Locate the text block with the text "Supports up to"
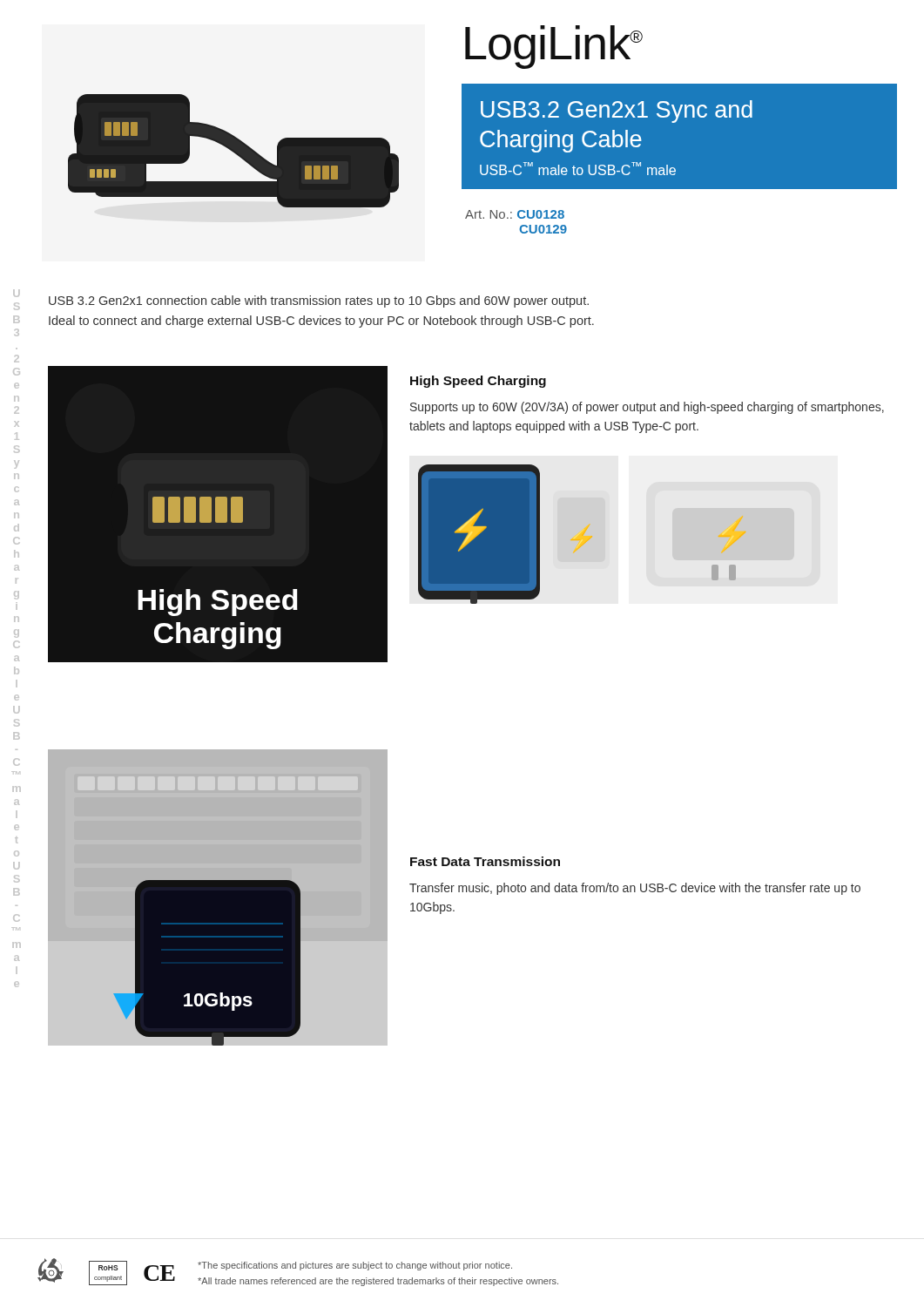The width and height of the screenshot is (924, 1307). (647, 417)
